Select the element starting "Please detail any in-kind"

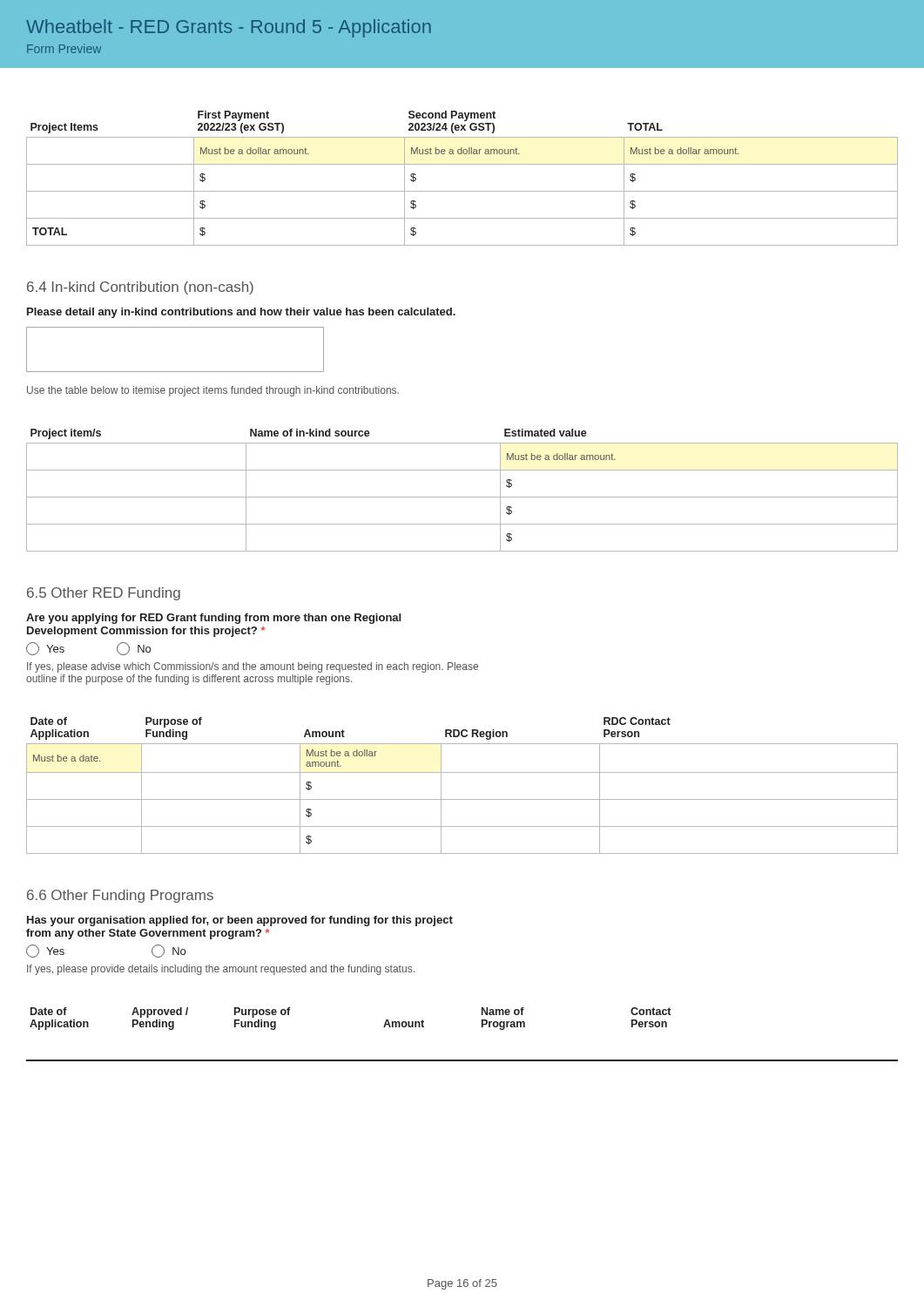click(241, 311)
